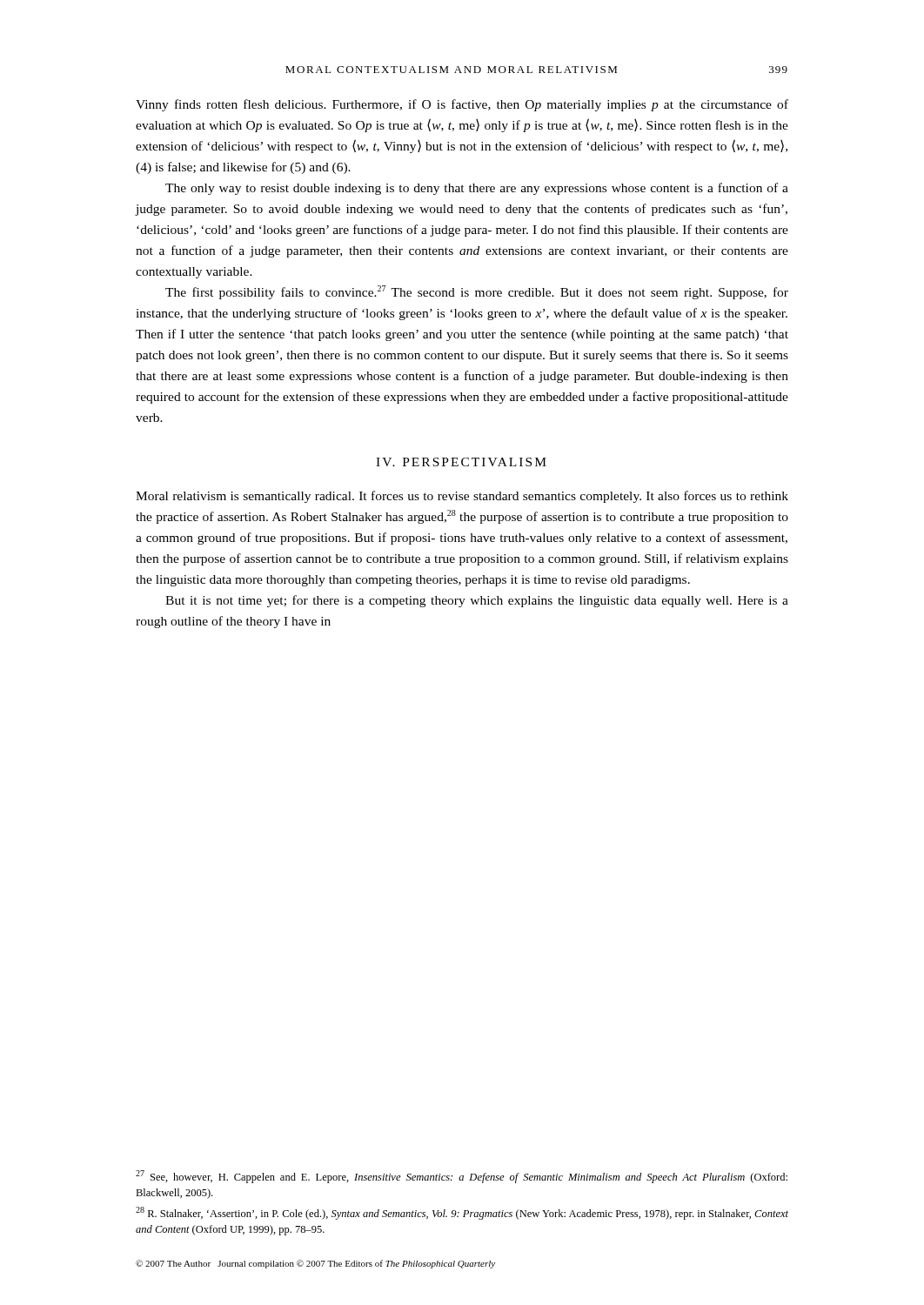The image size is (924, 1305).
Task: Locate the region starting "IV. PERSPECTIVALISM"
Action: tap(462, 462)
